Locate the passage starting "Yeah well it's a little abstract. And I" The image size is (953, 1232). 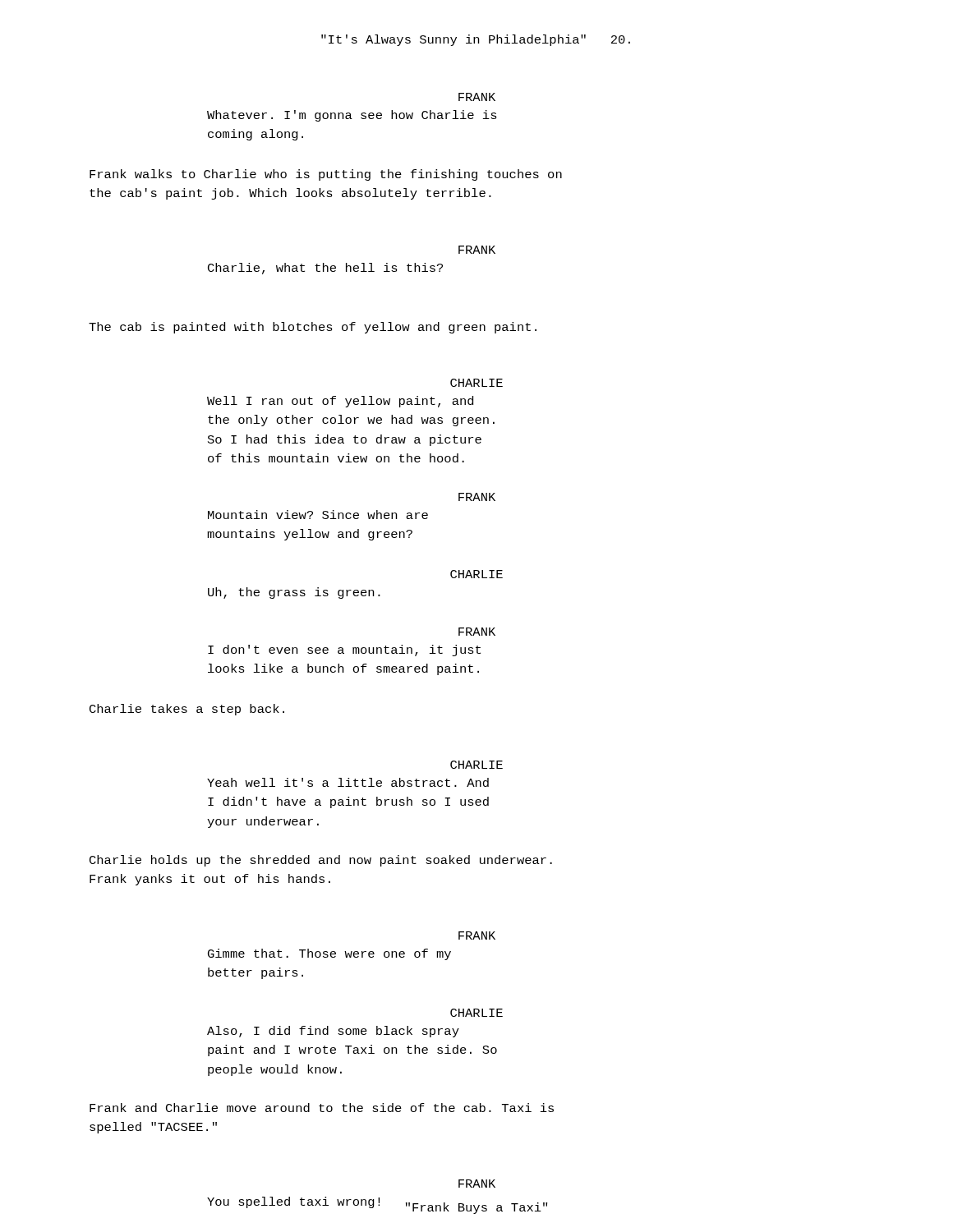348,803
